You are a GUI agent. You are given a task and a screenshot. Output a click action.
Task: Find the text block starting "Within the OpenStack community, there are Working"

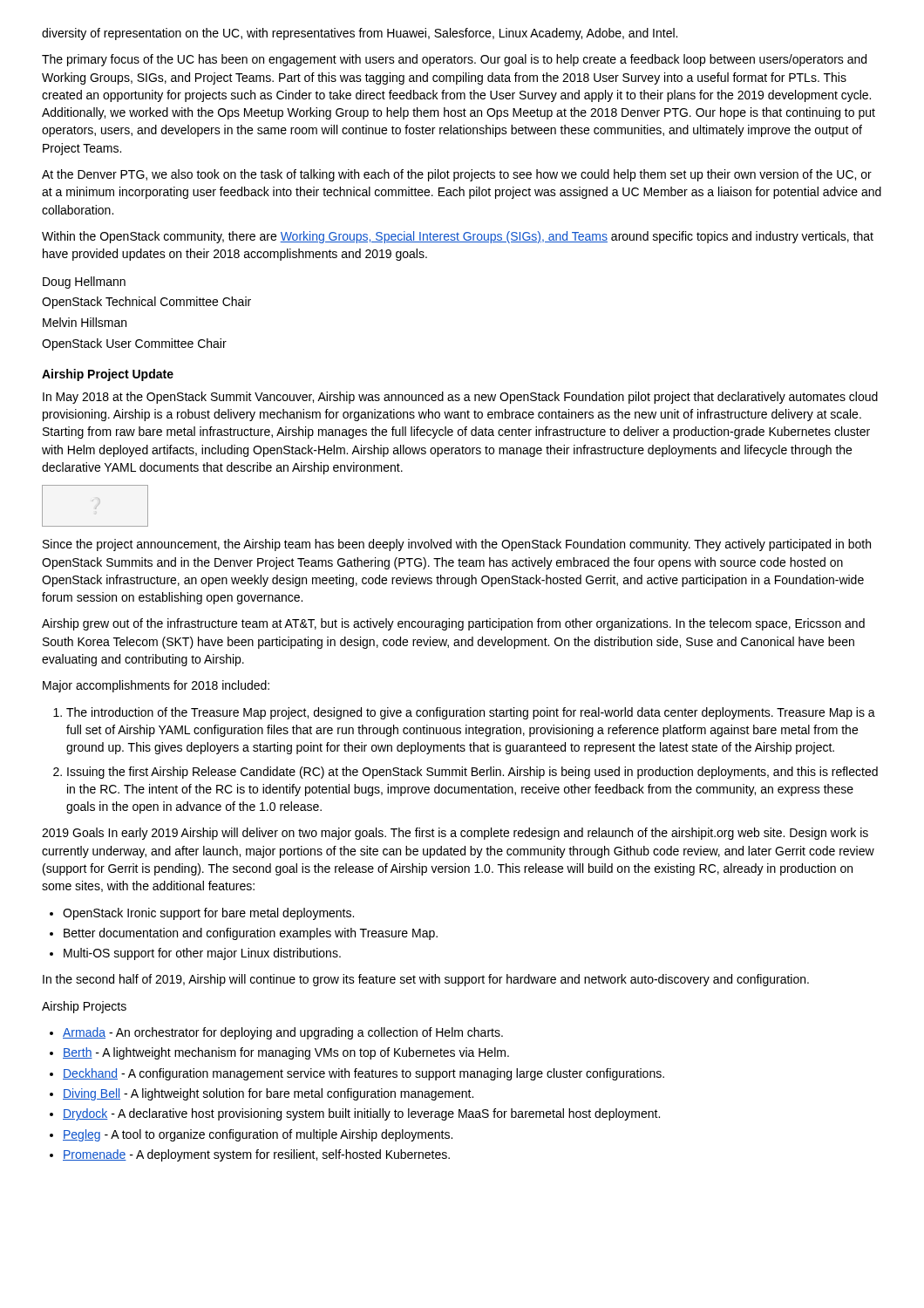[x=462, y=245]
